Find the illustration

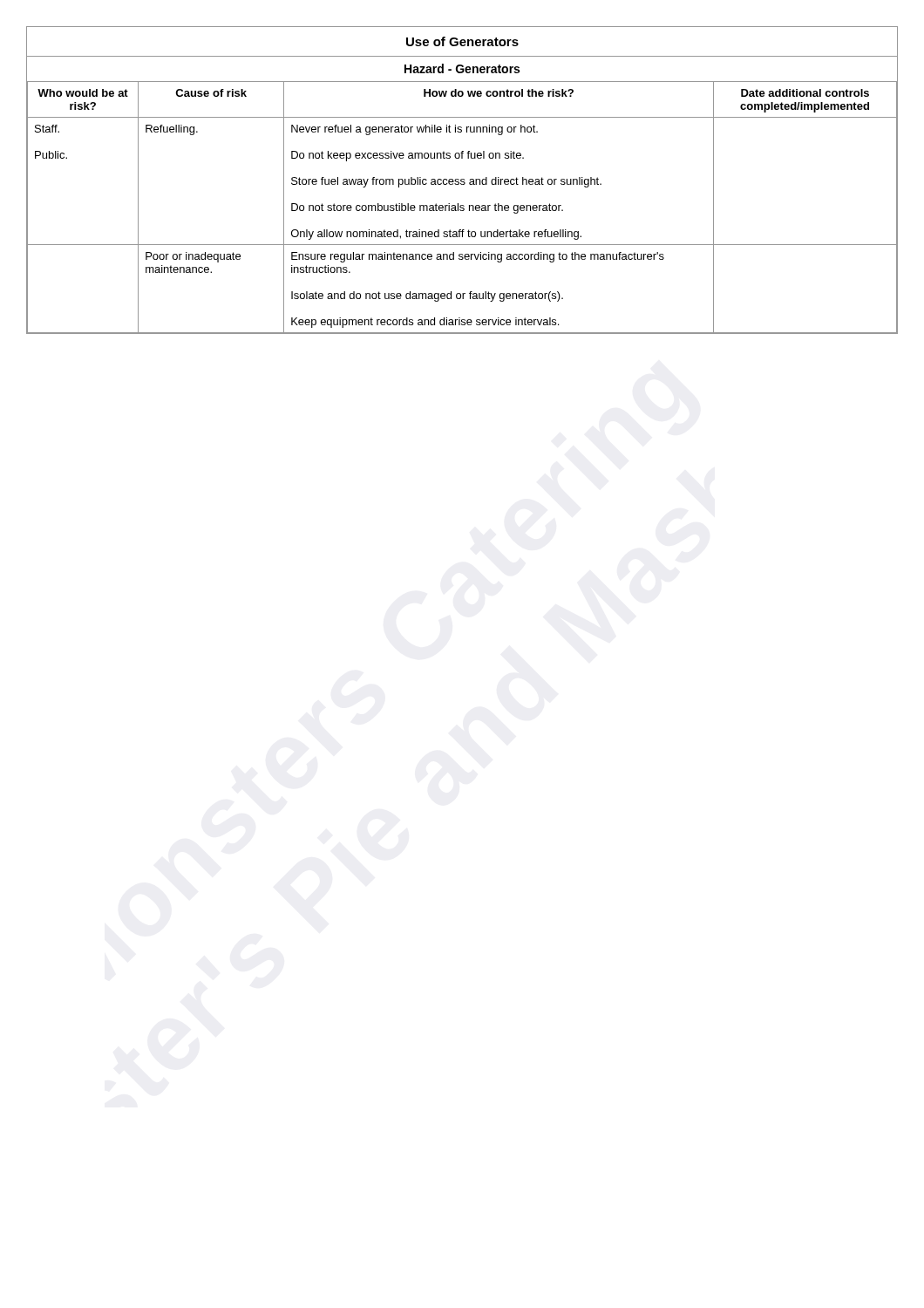click(x=410, y=715)
